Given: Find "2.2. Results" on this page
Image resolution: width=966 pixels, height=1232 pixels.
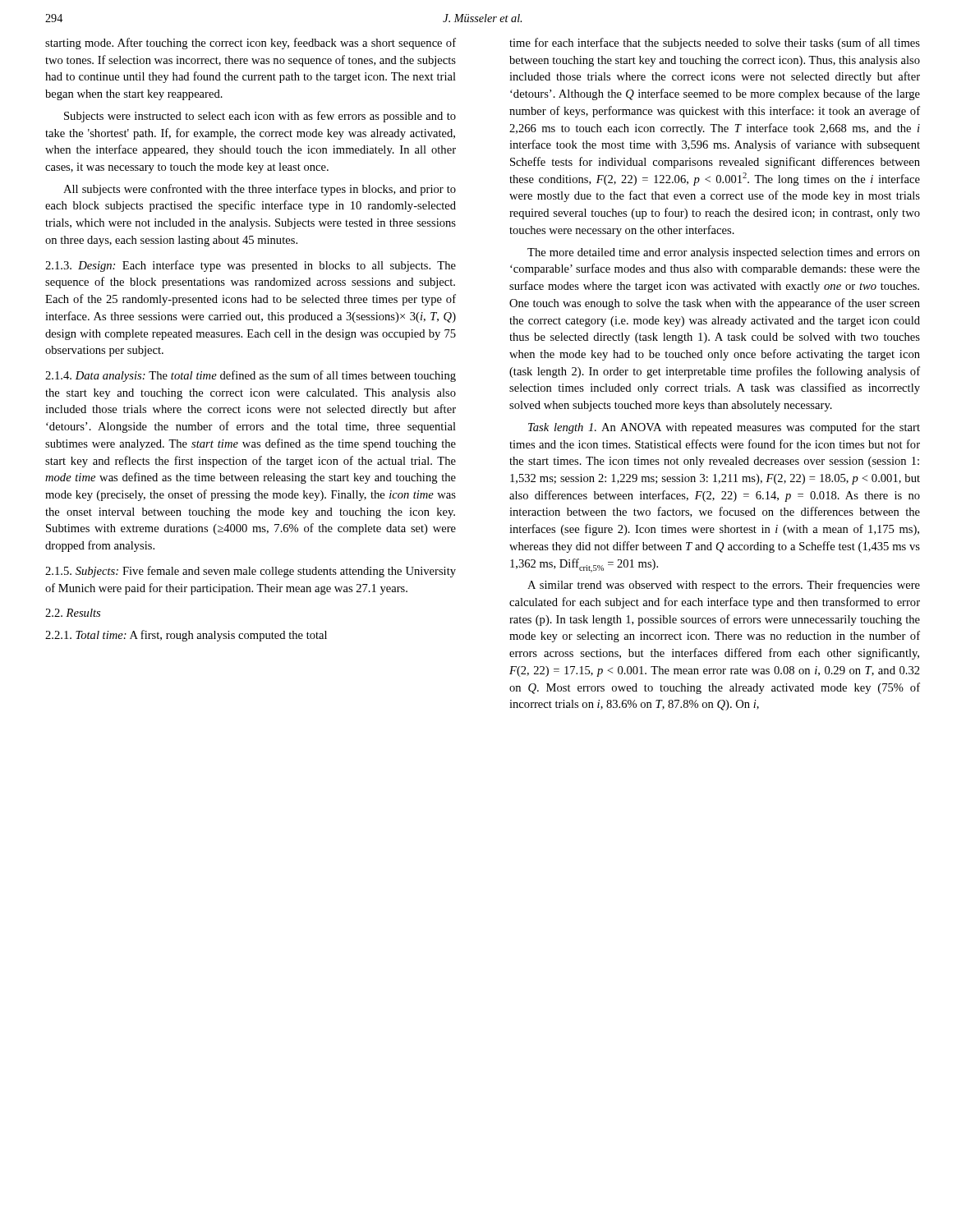Looking at the screenshot, I should [x=73, y=613].
